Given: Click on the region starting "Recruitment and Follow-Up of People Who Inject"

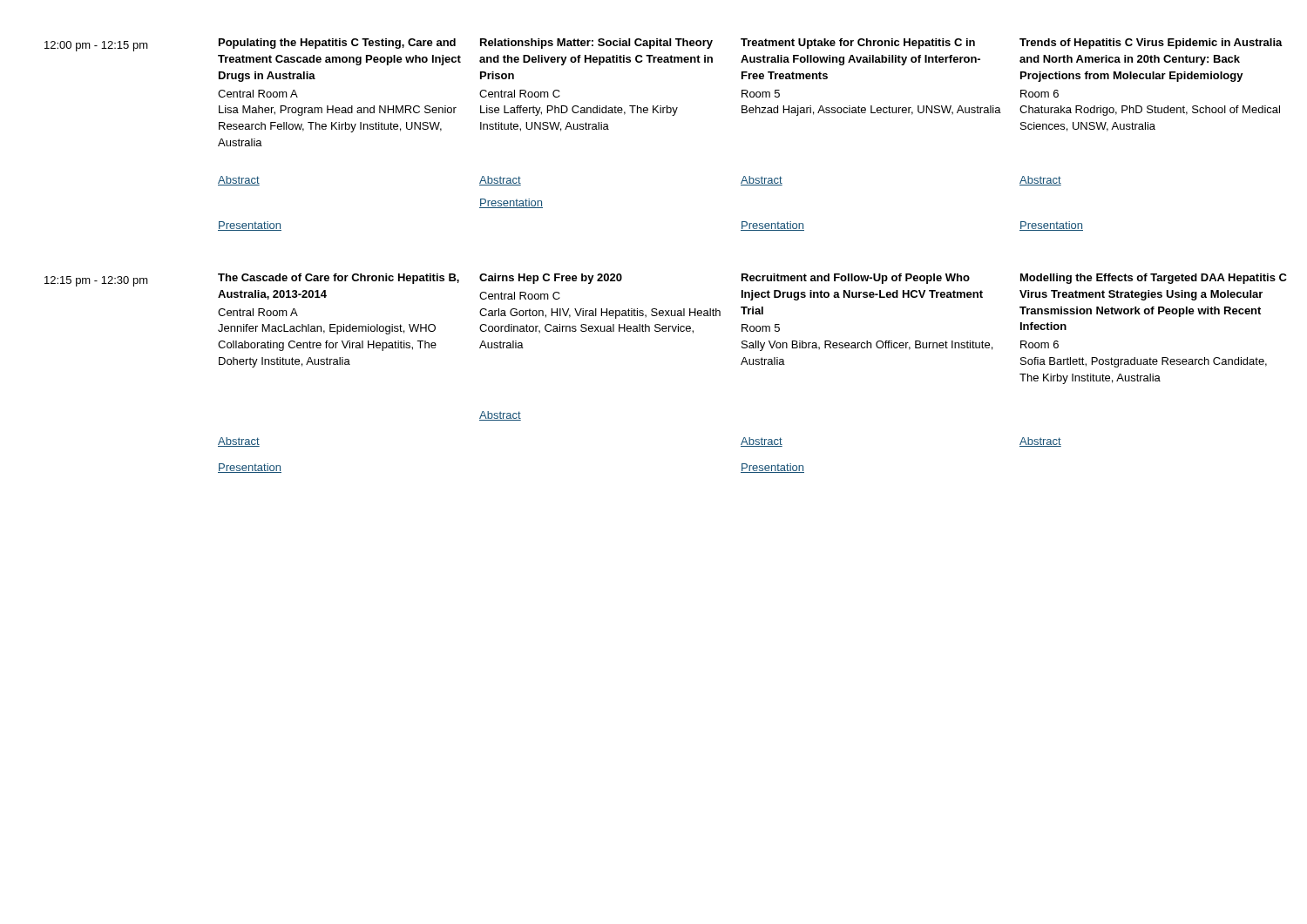Looking at the screenshot, I should 856,279.
